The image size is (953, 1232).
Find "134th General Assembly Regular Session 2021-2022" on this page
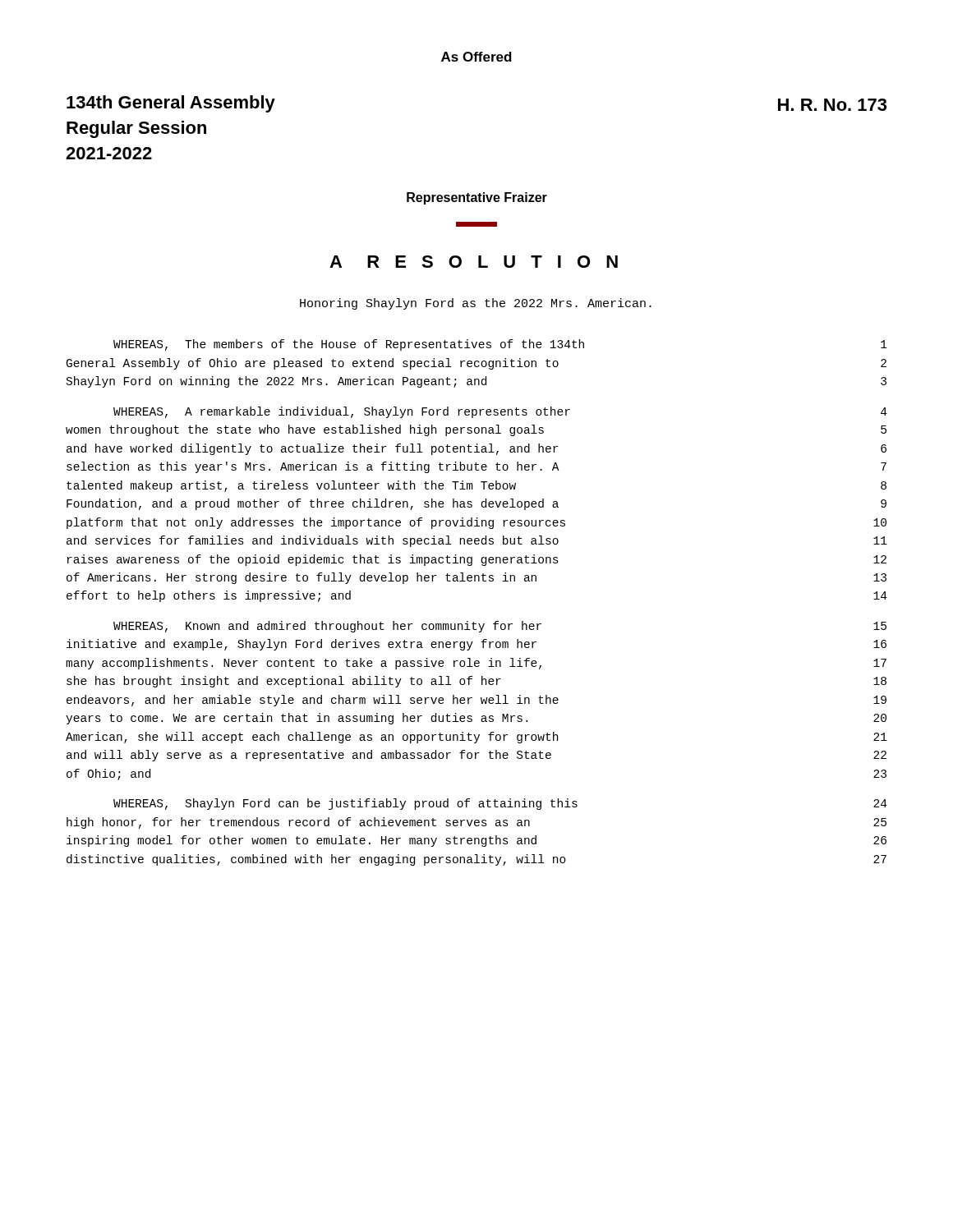(x=170, y=128)
